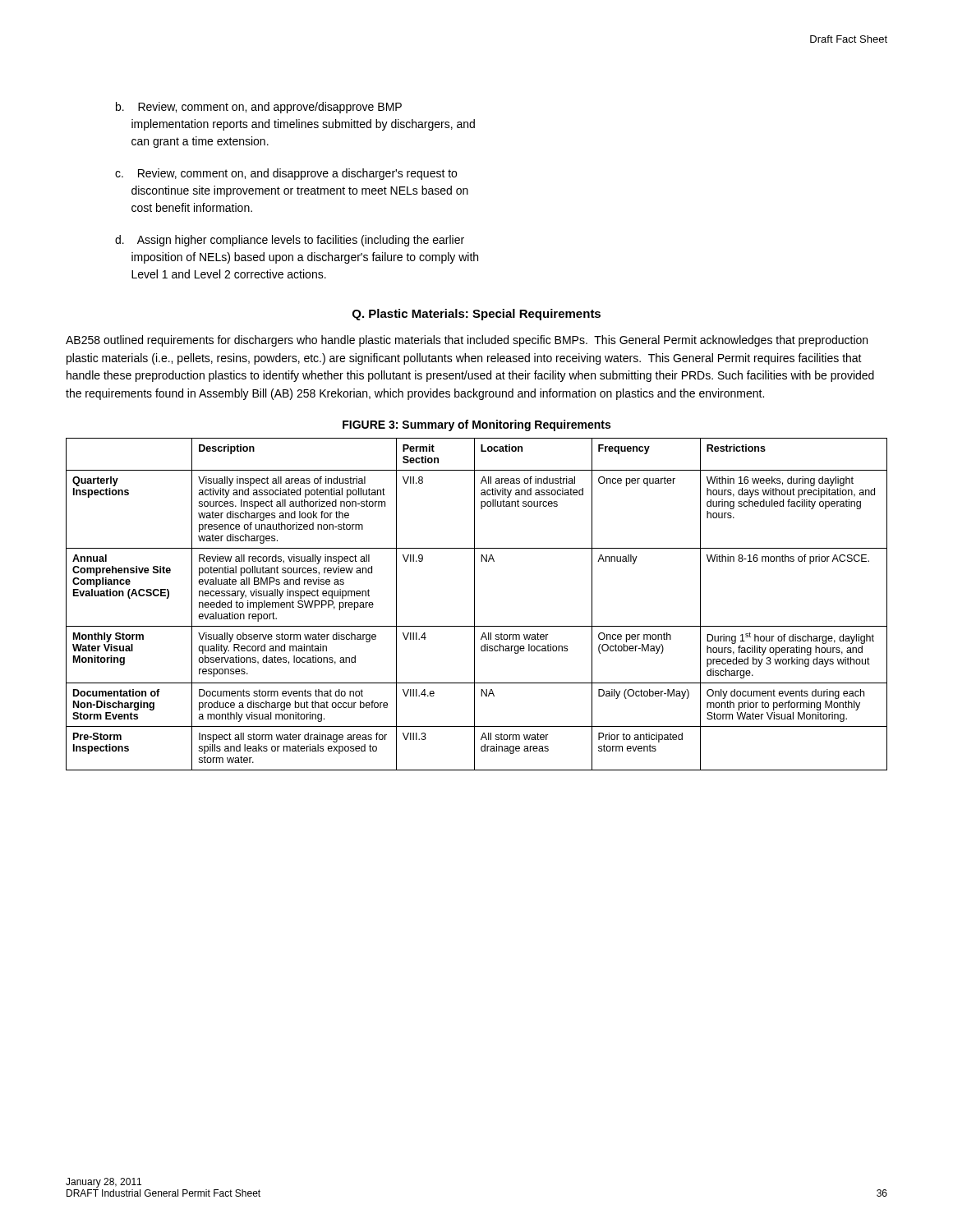Find "FIGURE 3: Summary of Monitoring Requirements" on this page
The height and width of the screenshot is (1232, 953).
(x=476, y=424)
